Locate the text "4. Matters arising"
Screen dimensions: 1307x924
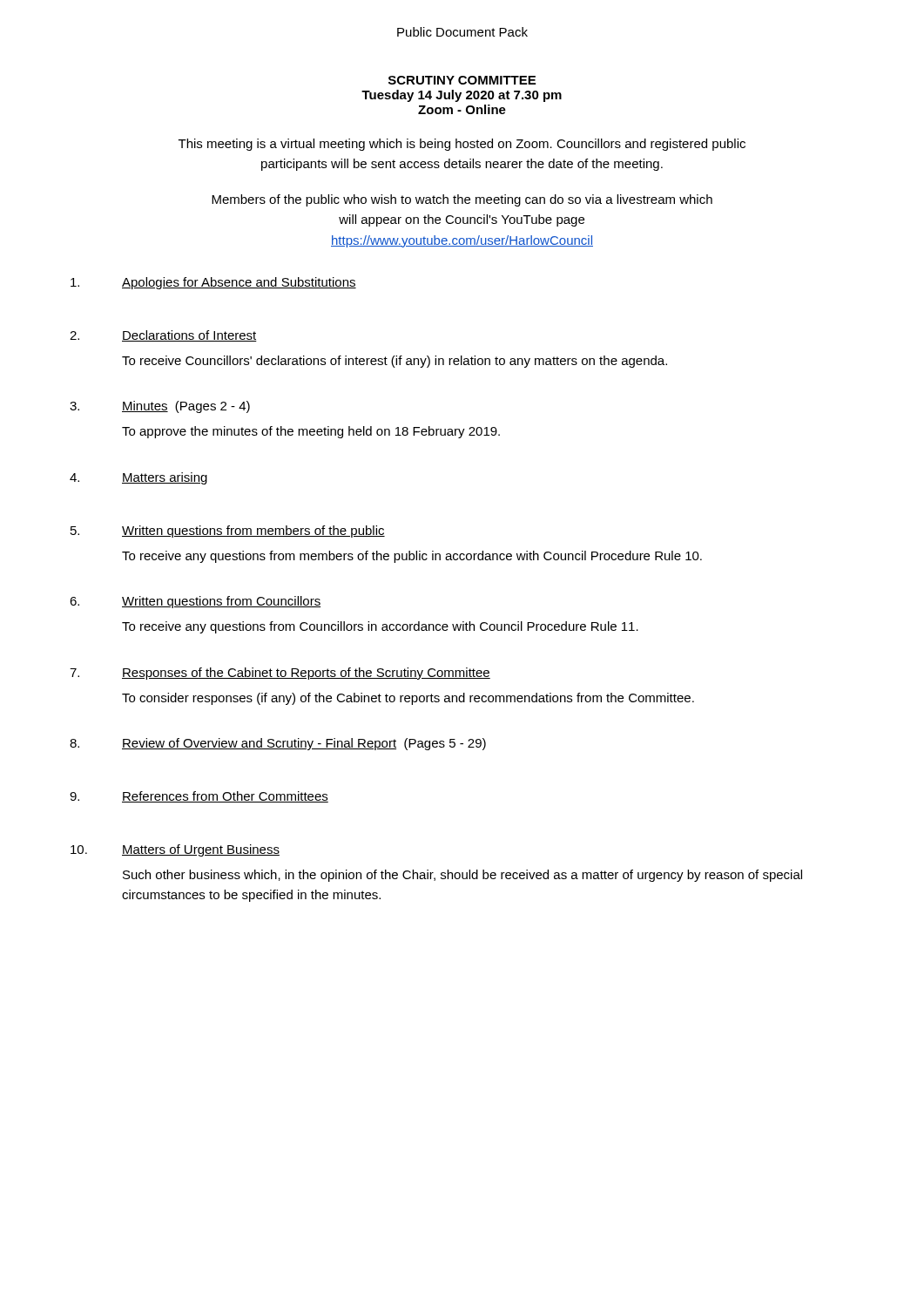click(x=138, y=478)
